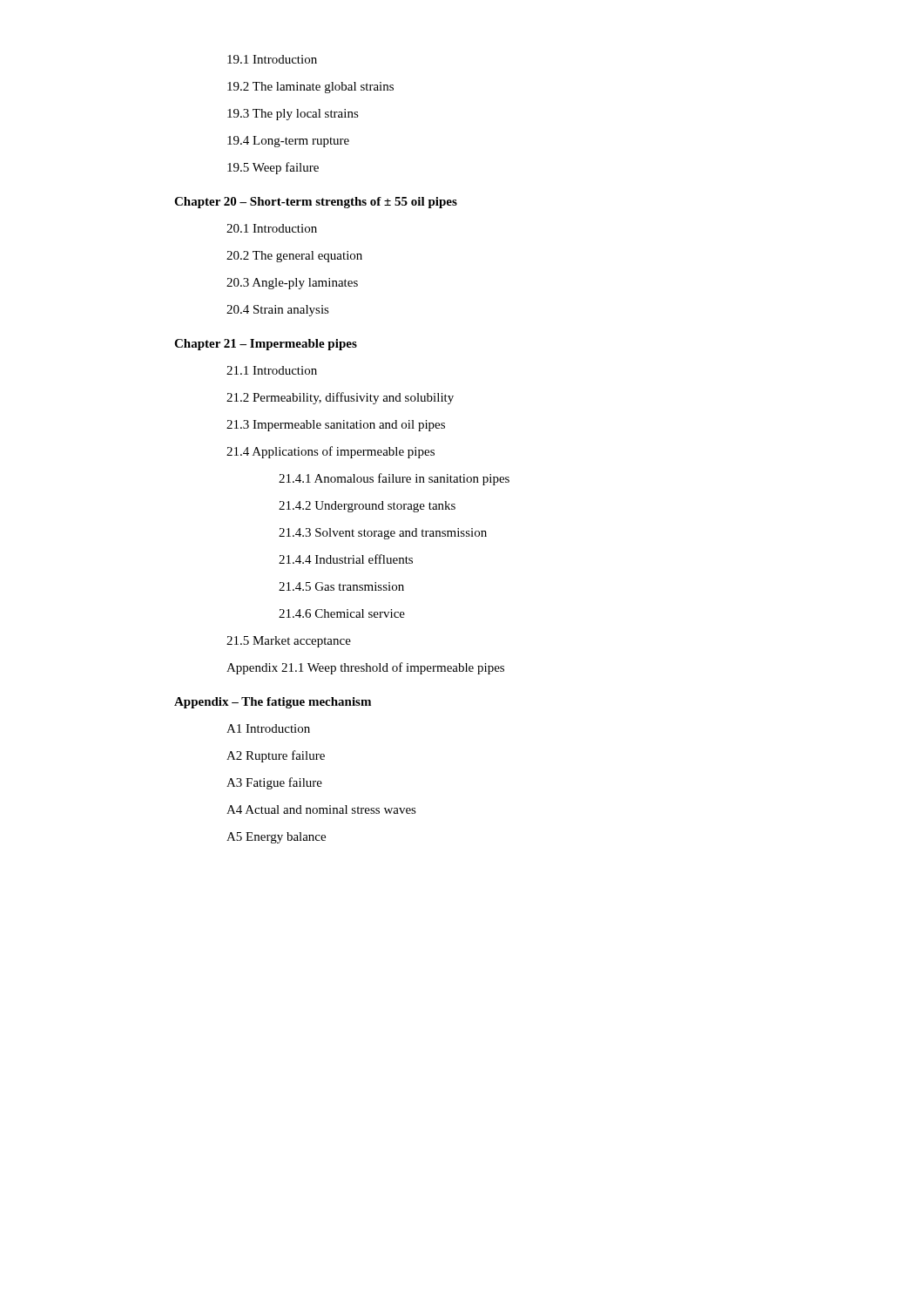Click on the text block starting "21.4.2 Underground storage tanks"
The width and height of the screenshot is (924, 1307).
[367, 505]
